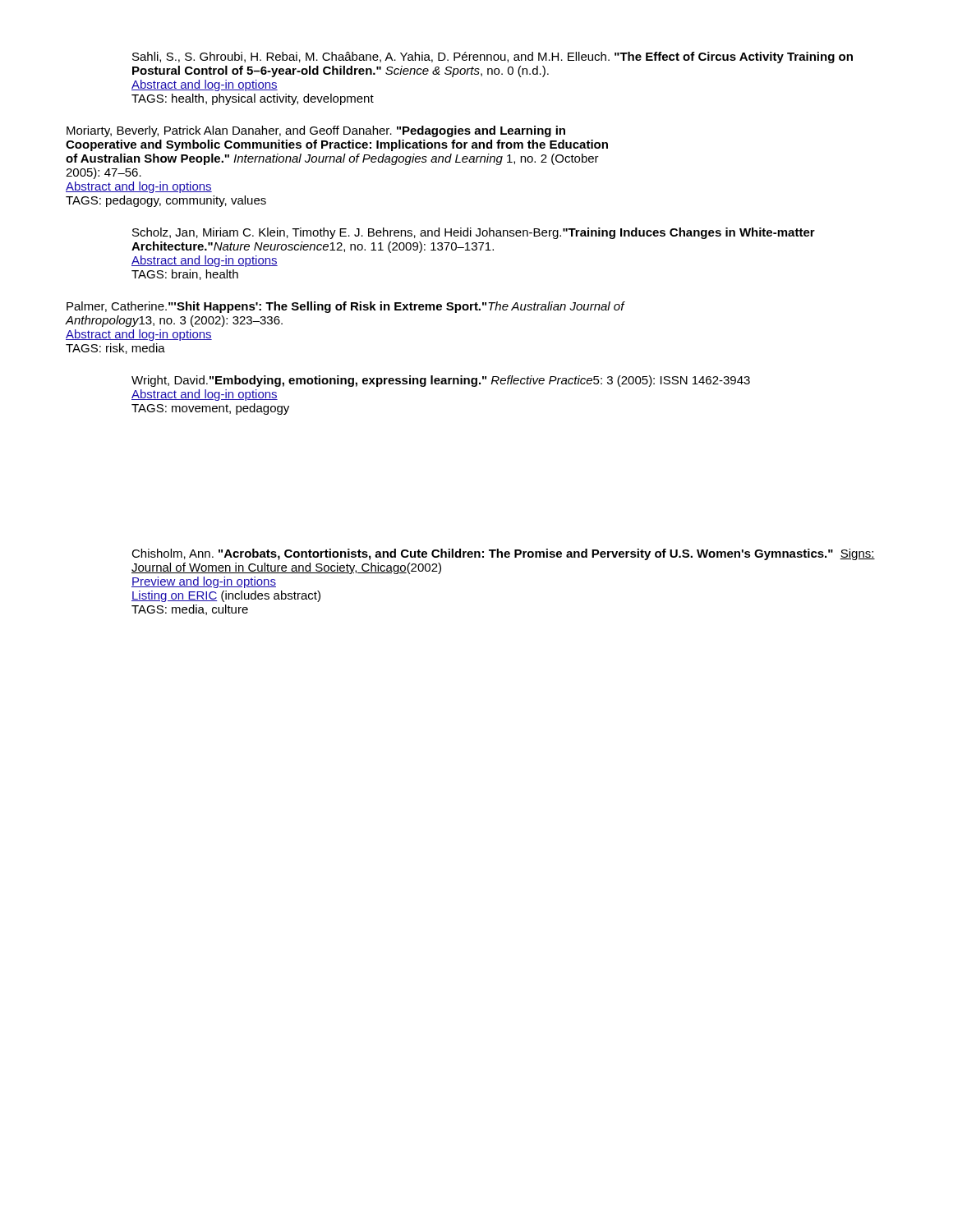953x1232 pixels.
Task: Find the element starting "Palmer, Catherine."'Shit Happens': The Selling"
Action: [345, 307]
